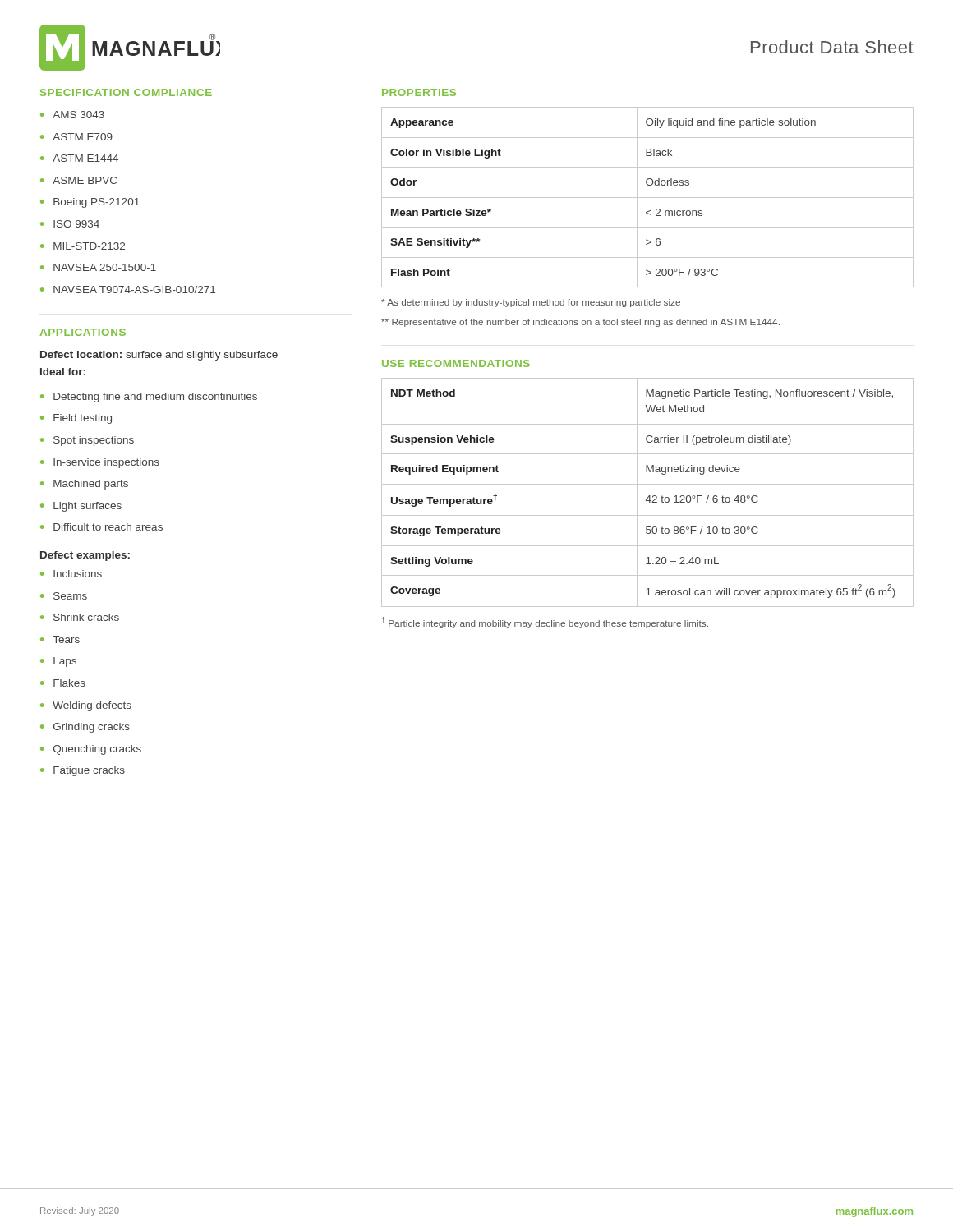Navigate to the region starting "•Fatigue cracks"
Viewport: 953px width, 1232px height.
82,771
